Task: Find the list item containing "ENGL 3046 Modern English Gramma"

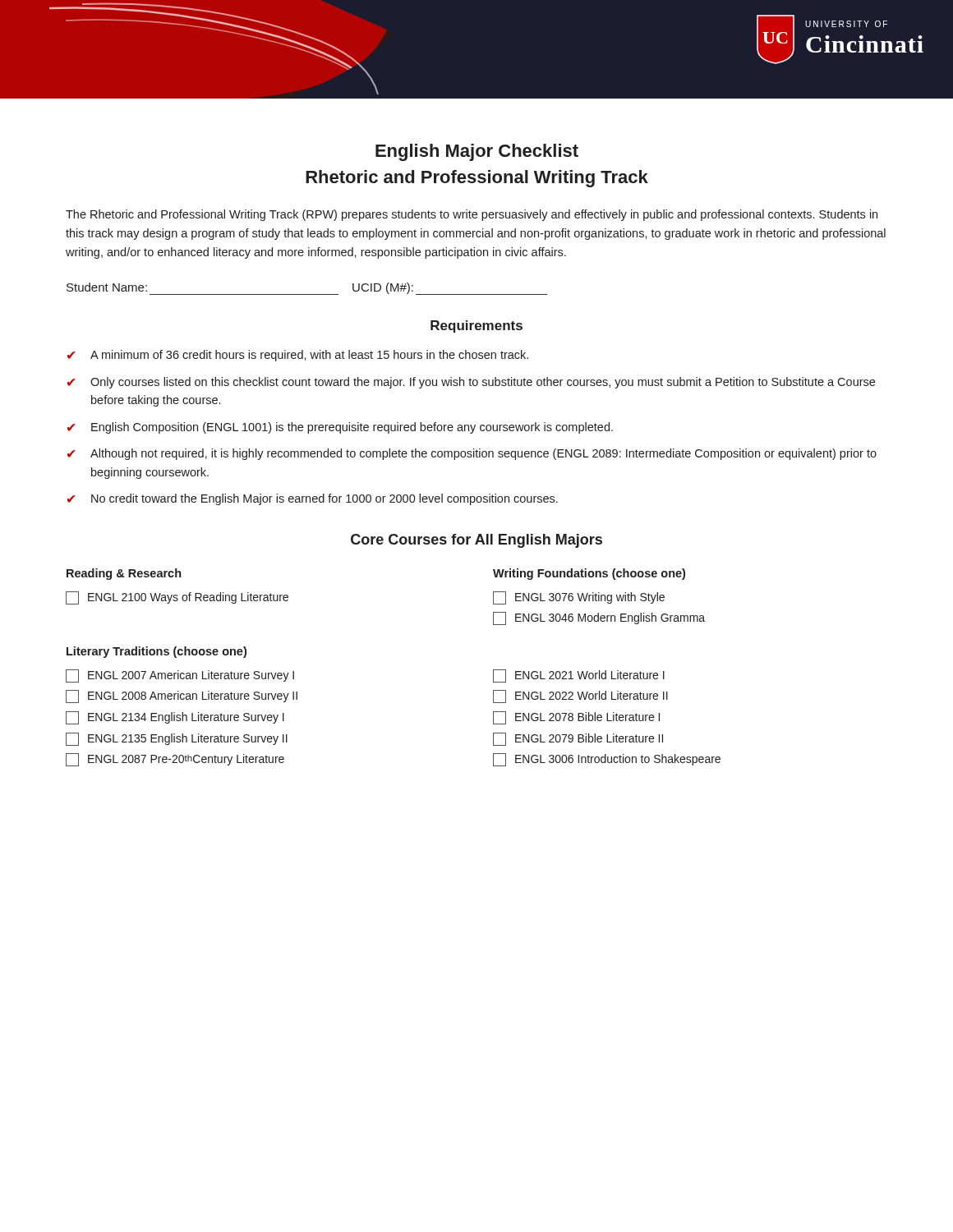Action: click(x=599, y=618)
